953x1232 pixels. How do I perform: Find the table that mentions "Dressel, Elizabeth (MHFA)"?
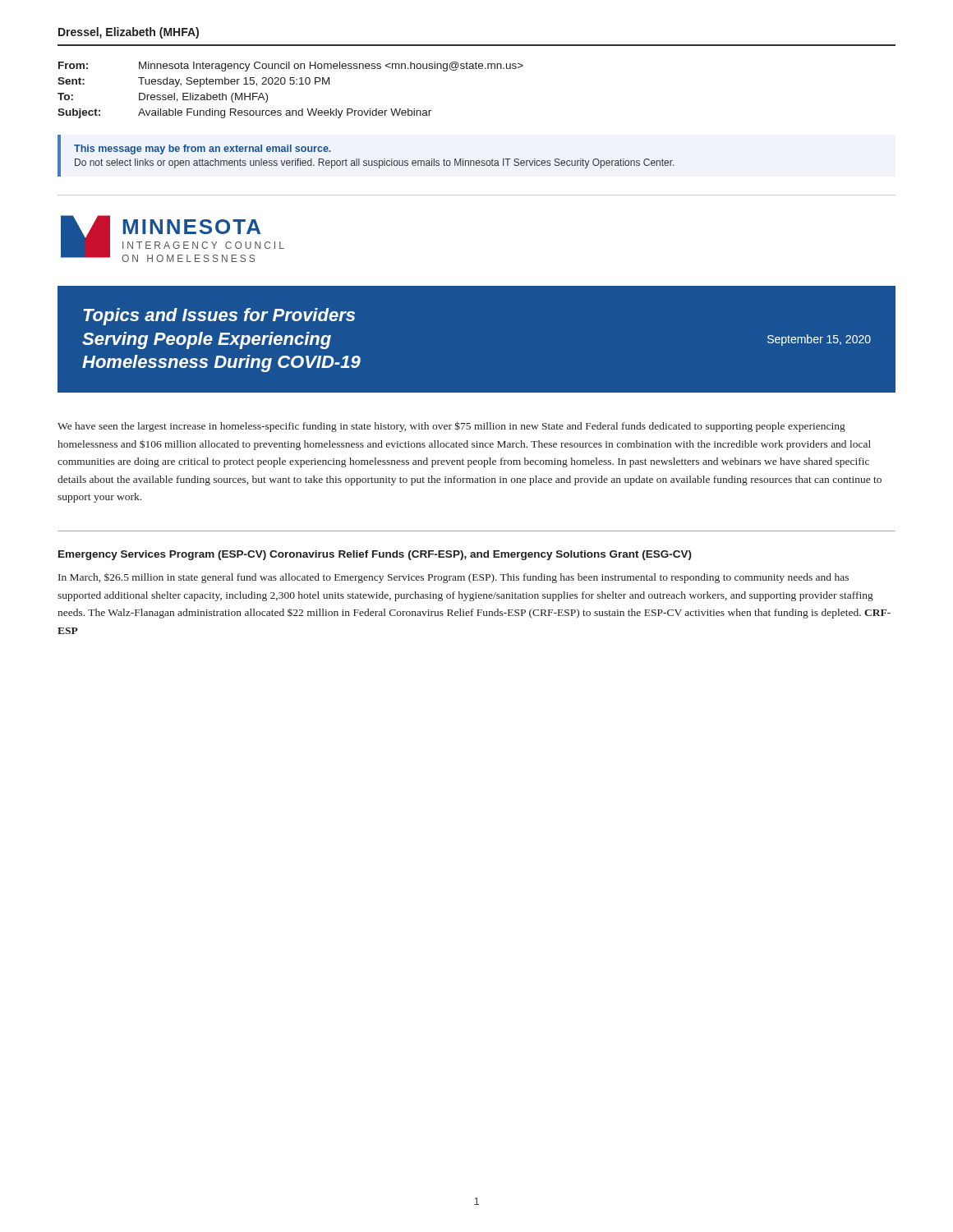(x=476, y=89)
